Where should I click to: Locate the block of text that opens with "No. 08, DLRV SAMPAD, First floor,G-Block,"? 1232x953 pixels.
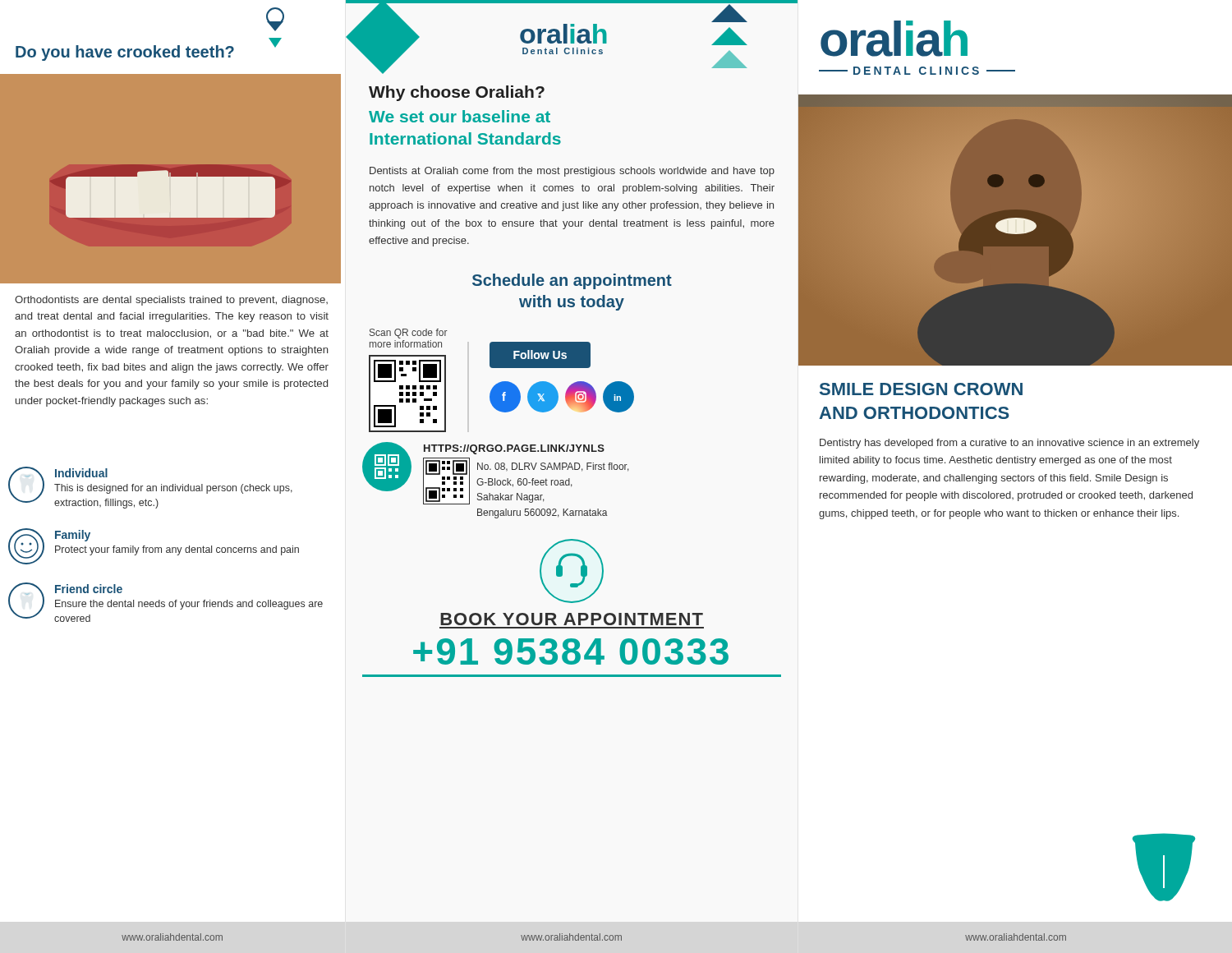553,490
